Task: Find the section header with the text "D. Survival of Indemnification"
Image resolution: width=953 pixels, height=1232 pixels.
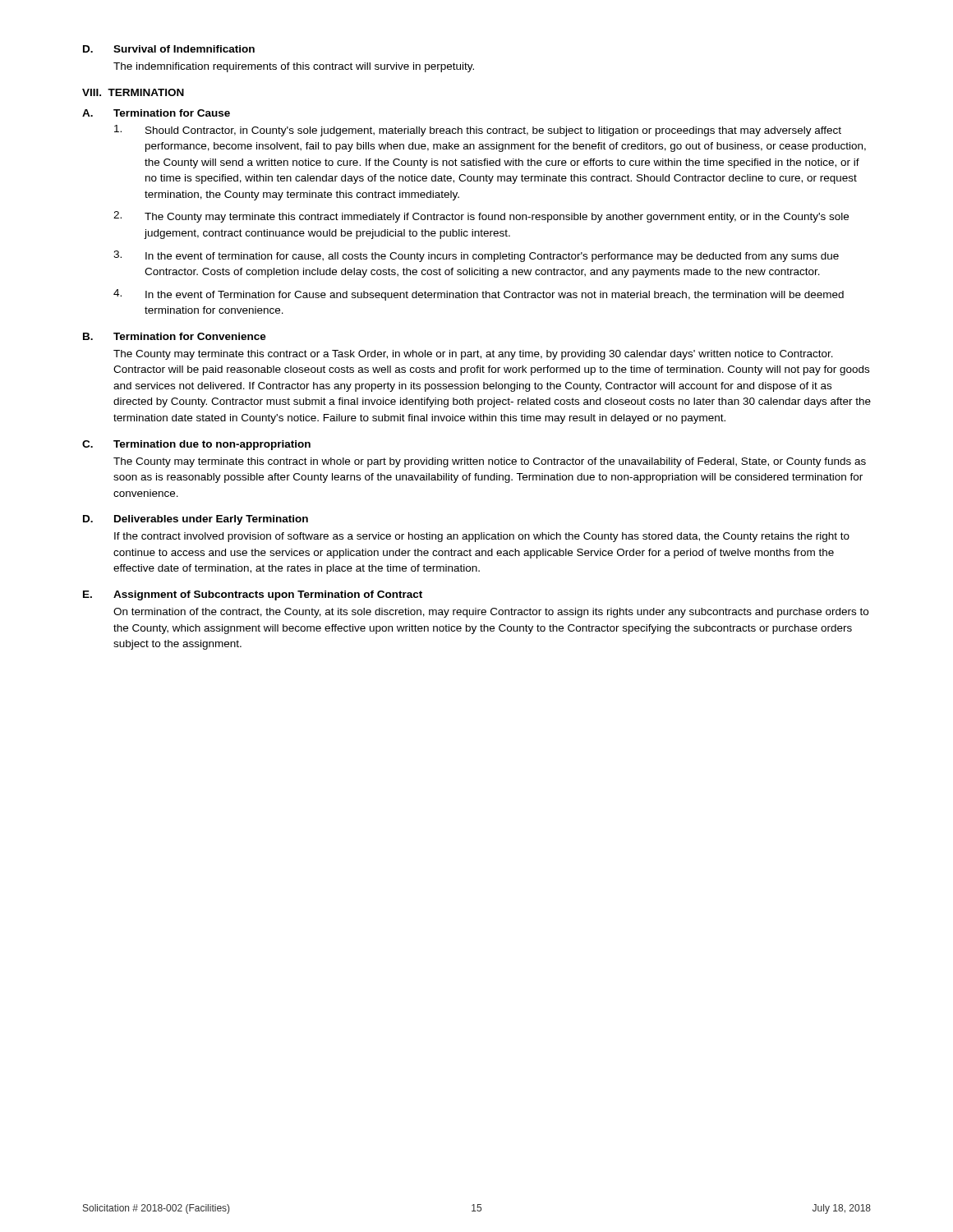Action: 169,49
